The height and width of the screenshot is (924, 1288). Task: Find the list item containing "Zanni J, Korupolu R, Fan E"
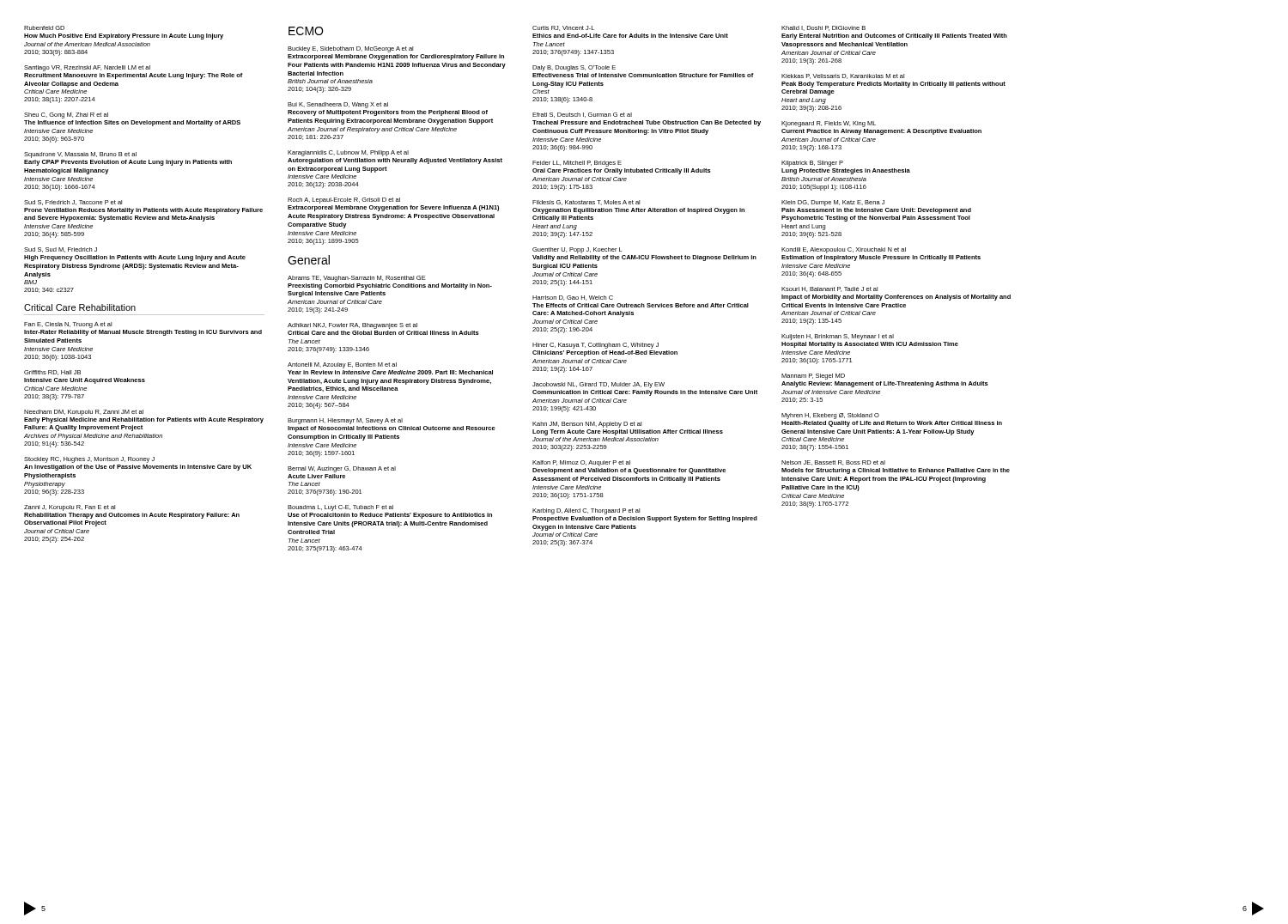pyautogui.click(x=144, y=523)
